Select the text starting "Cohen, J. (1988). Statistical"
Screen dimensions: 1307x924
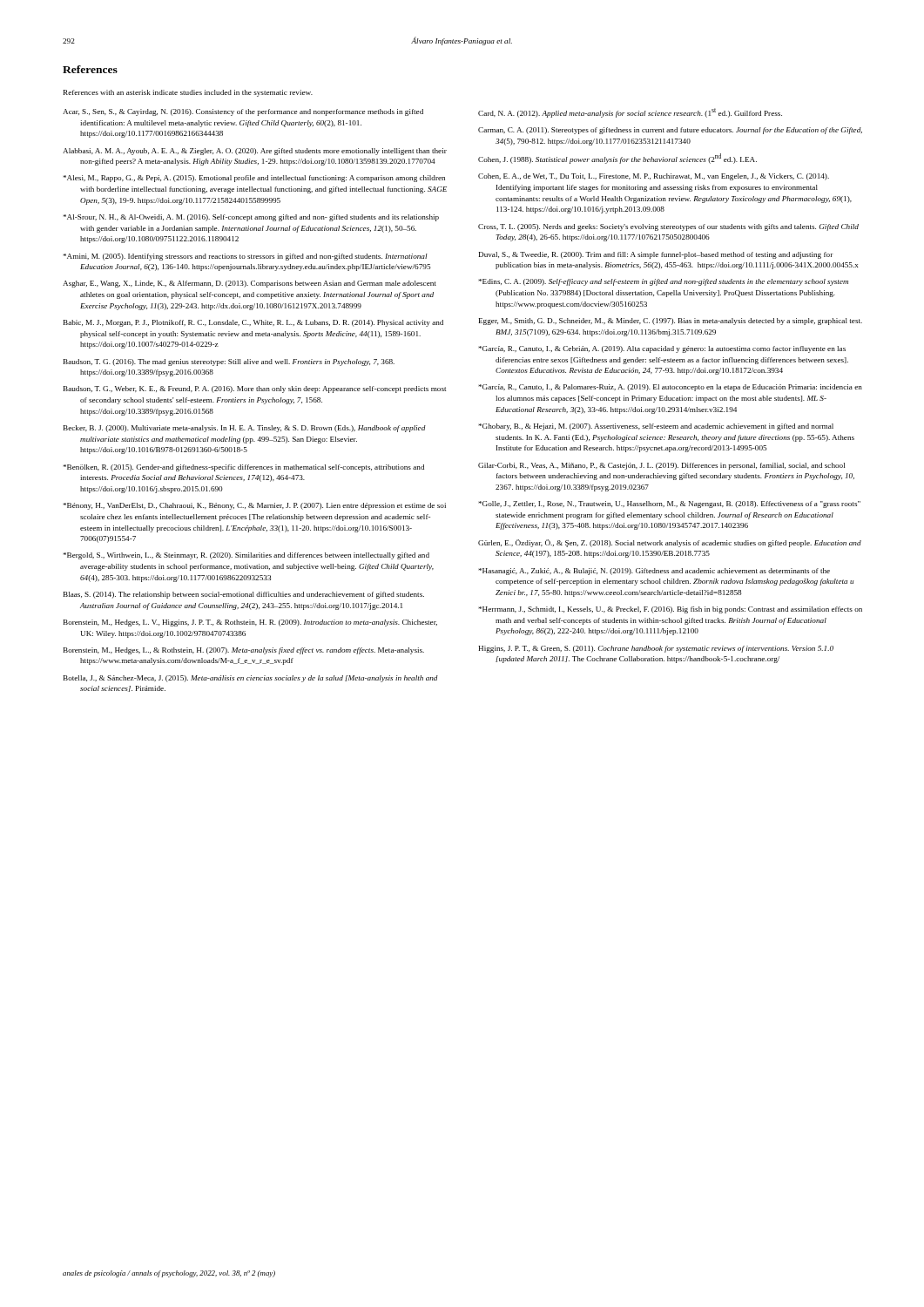pyautogui.click(x=618, y=158)
